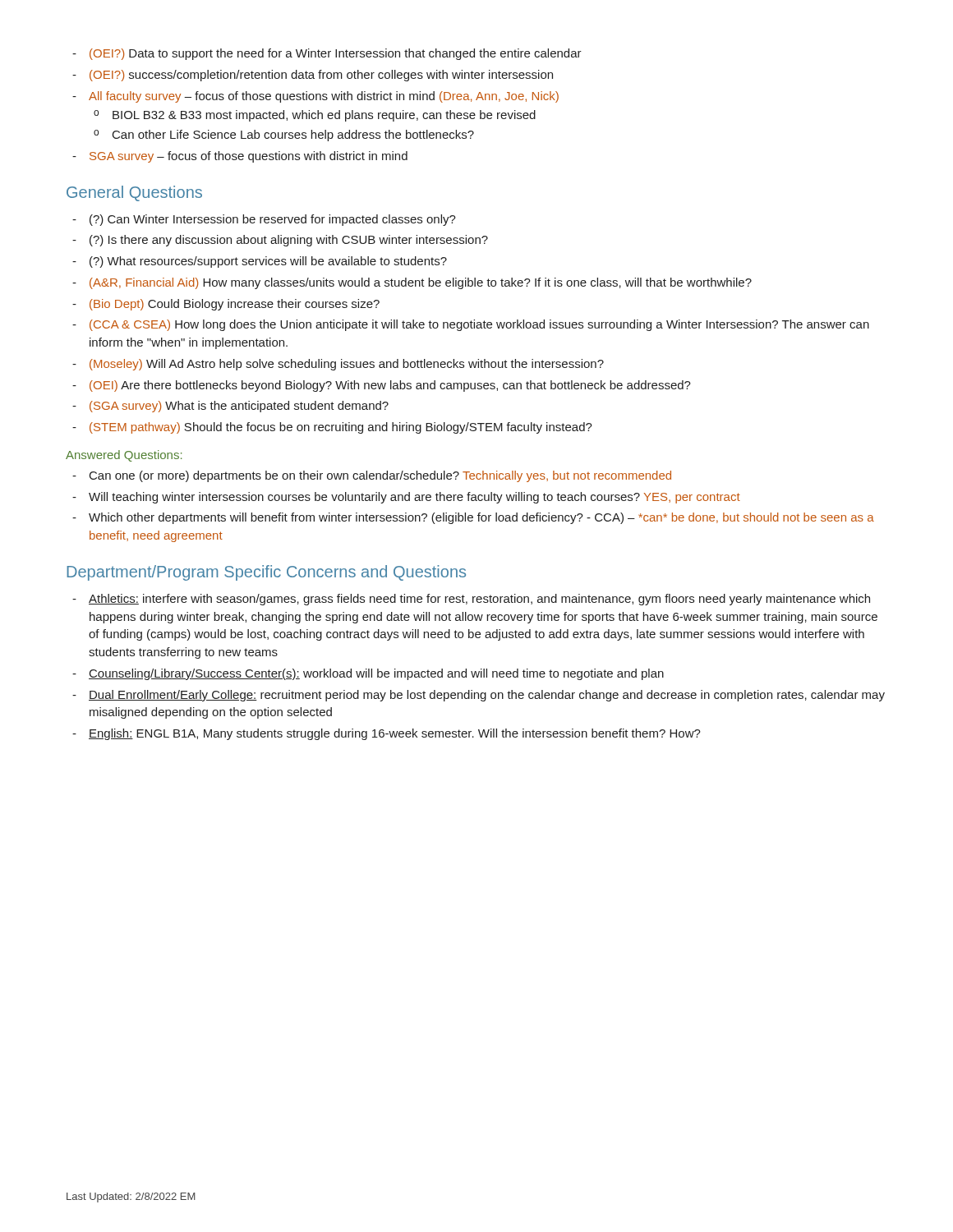Click on the list item containing "(OEI) Are there bottlenecks beyond"
Image resolution: width=953 pixels, height=1232 pixels.
(390, 384)
